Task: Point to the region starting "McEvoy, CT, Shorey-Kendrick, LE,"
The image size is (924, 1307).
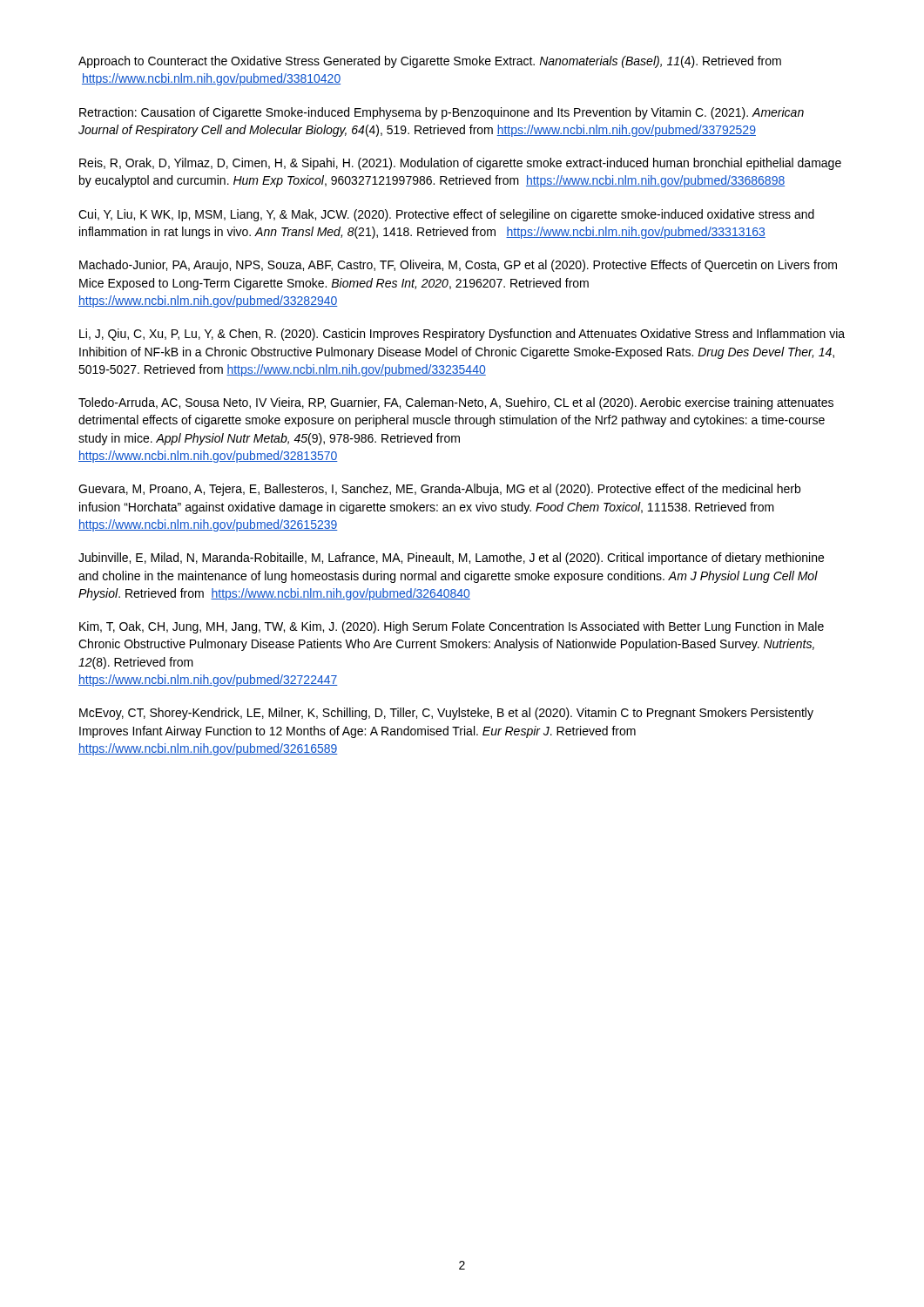Action: coord(446,731)
